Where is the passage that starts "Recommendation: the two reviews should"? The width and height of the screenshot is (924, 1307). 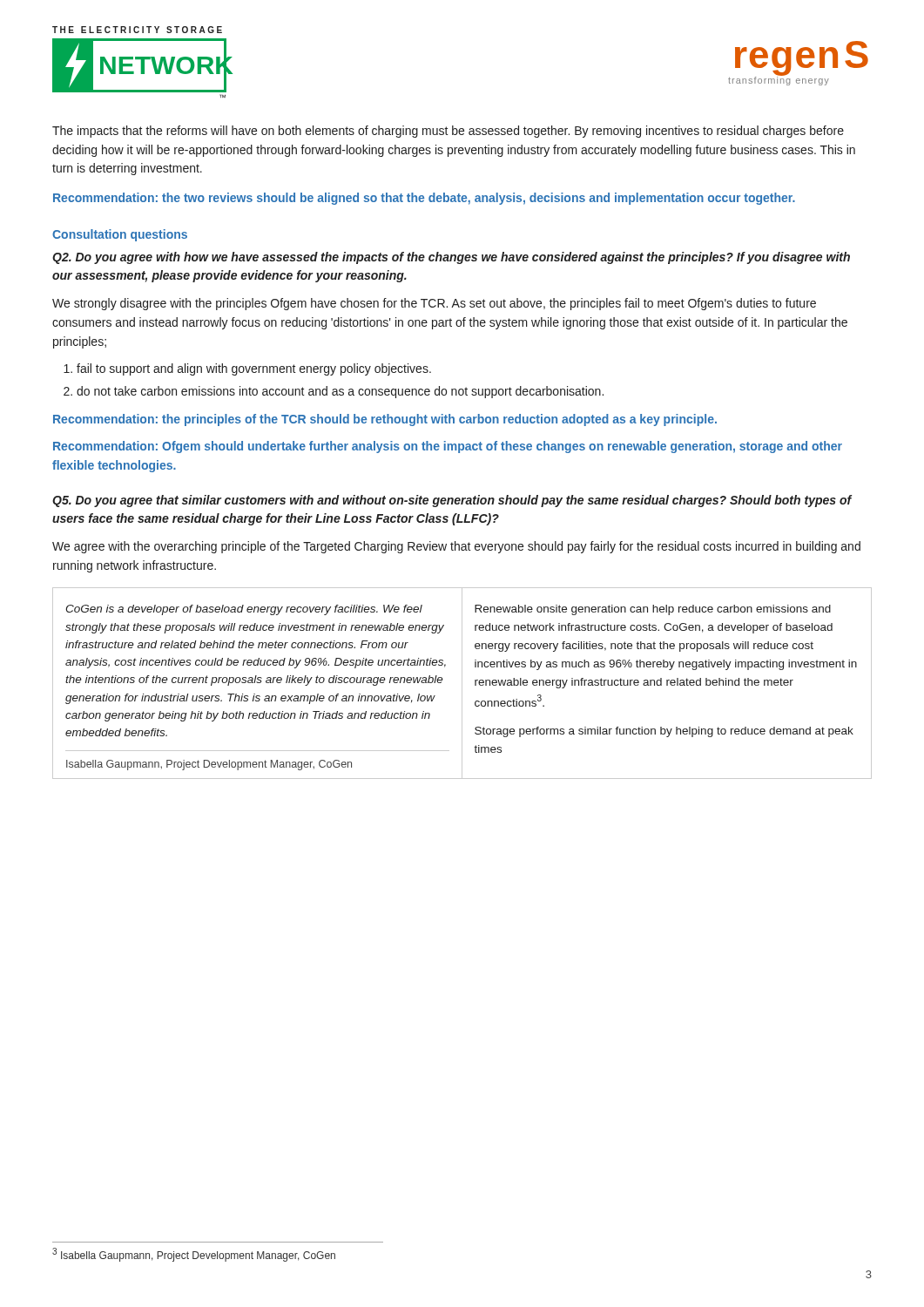click(x=424, y=198)
